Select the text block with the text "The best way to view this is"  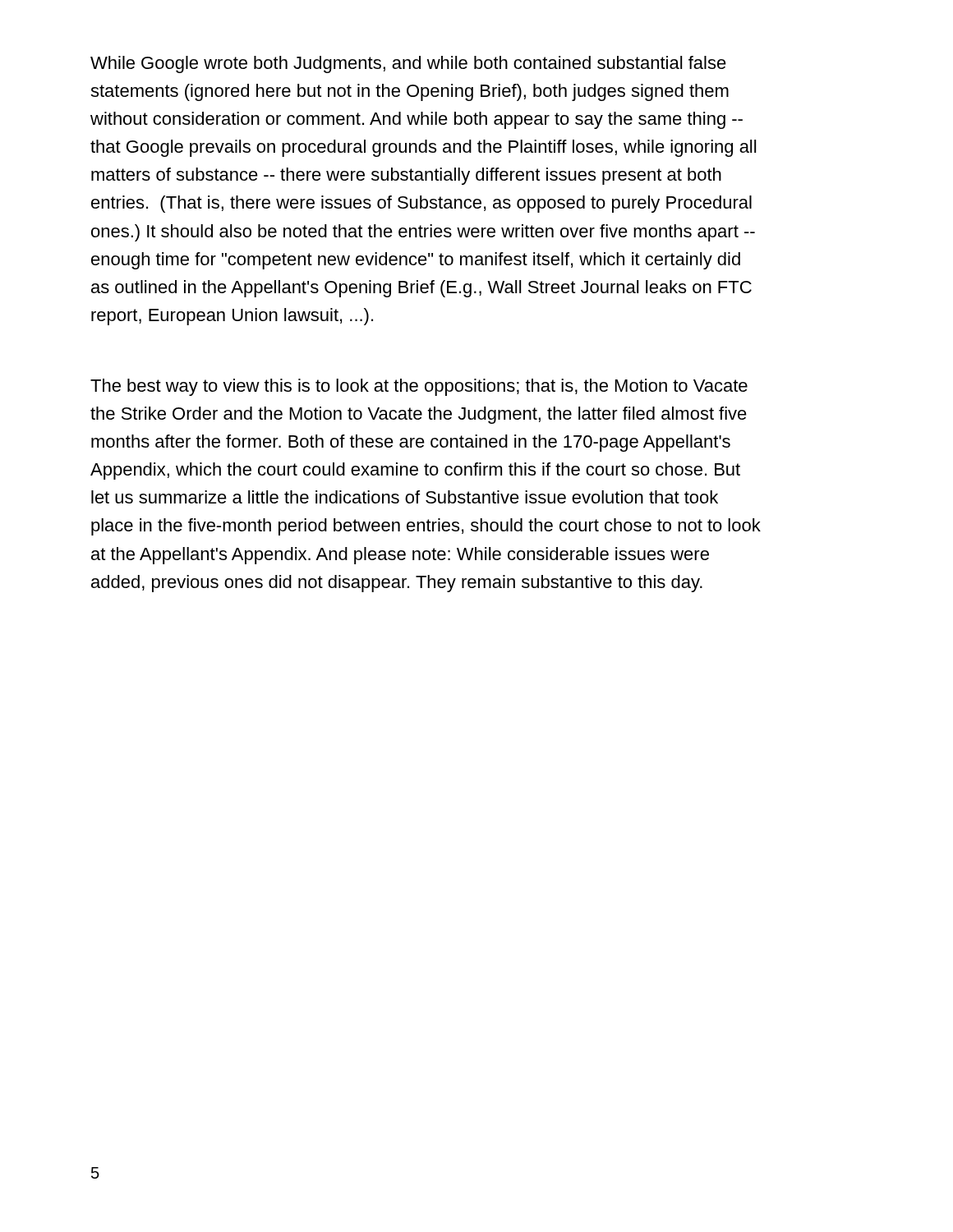pos(425,484)
